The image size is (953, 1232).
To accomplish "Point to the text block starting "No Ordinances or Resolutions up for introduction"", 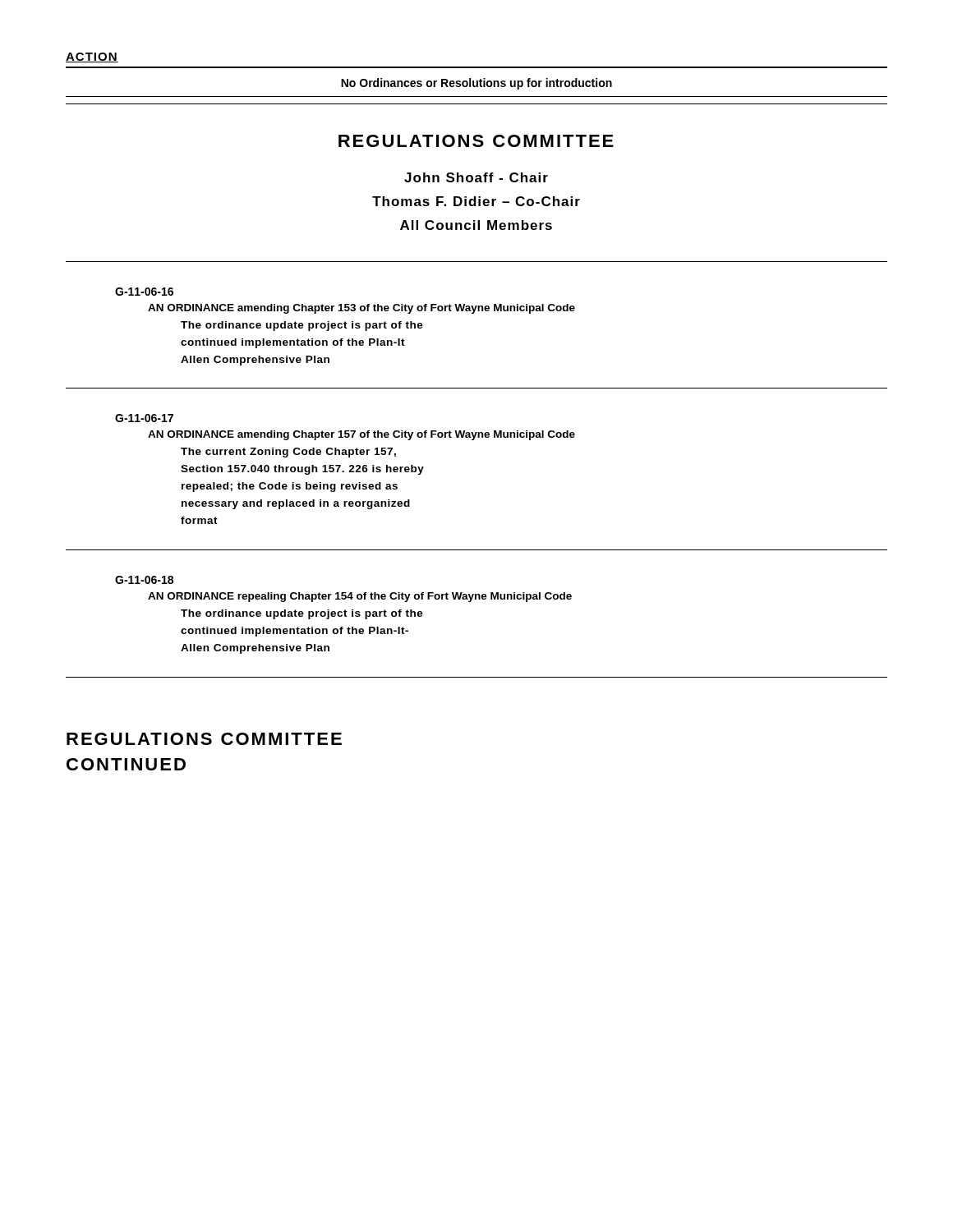I will point(476,83).
